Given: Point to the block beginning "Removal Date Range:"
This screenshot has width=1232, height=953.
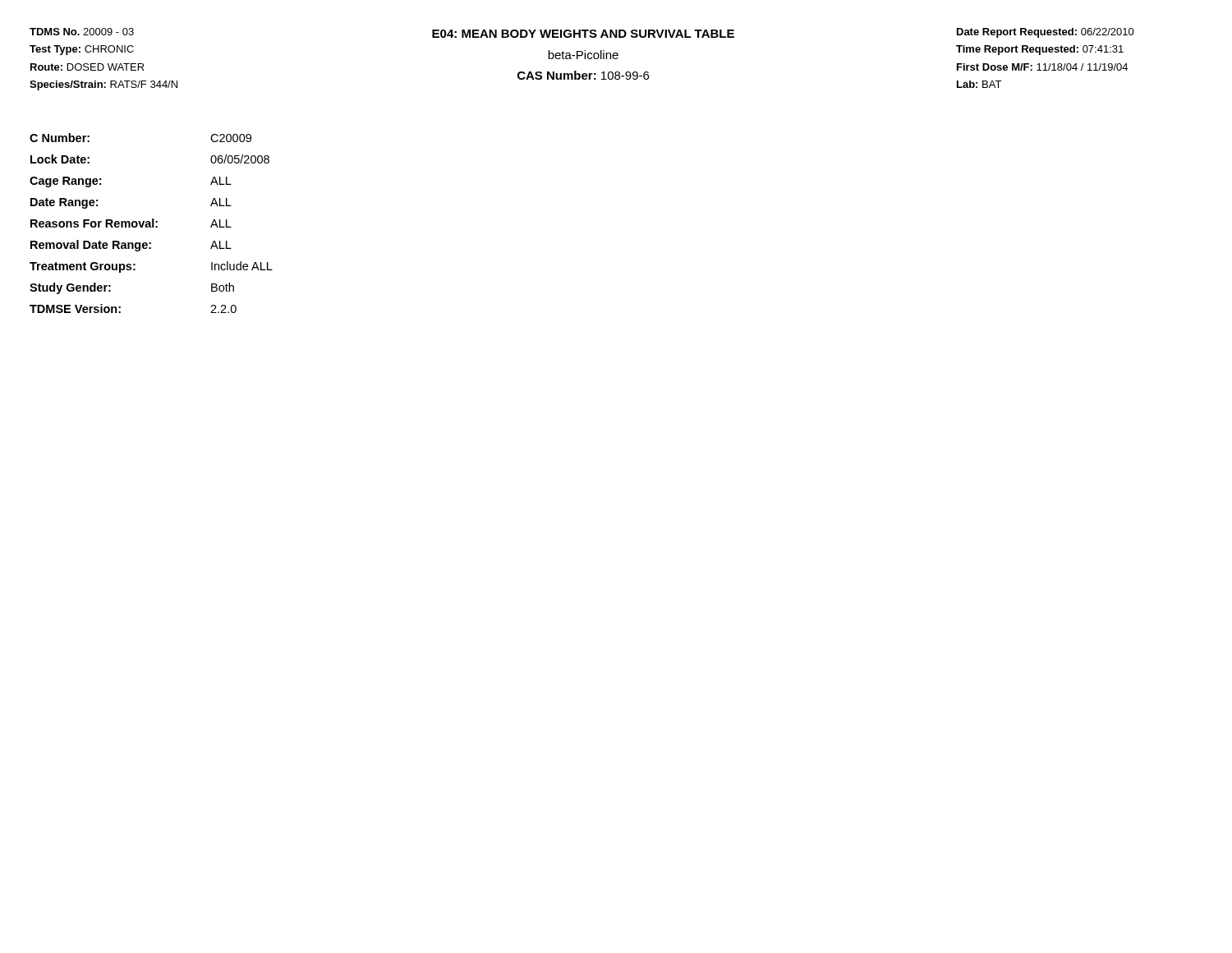Looking at the screenshot, I should point(131,245).
